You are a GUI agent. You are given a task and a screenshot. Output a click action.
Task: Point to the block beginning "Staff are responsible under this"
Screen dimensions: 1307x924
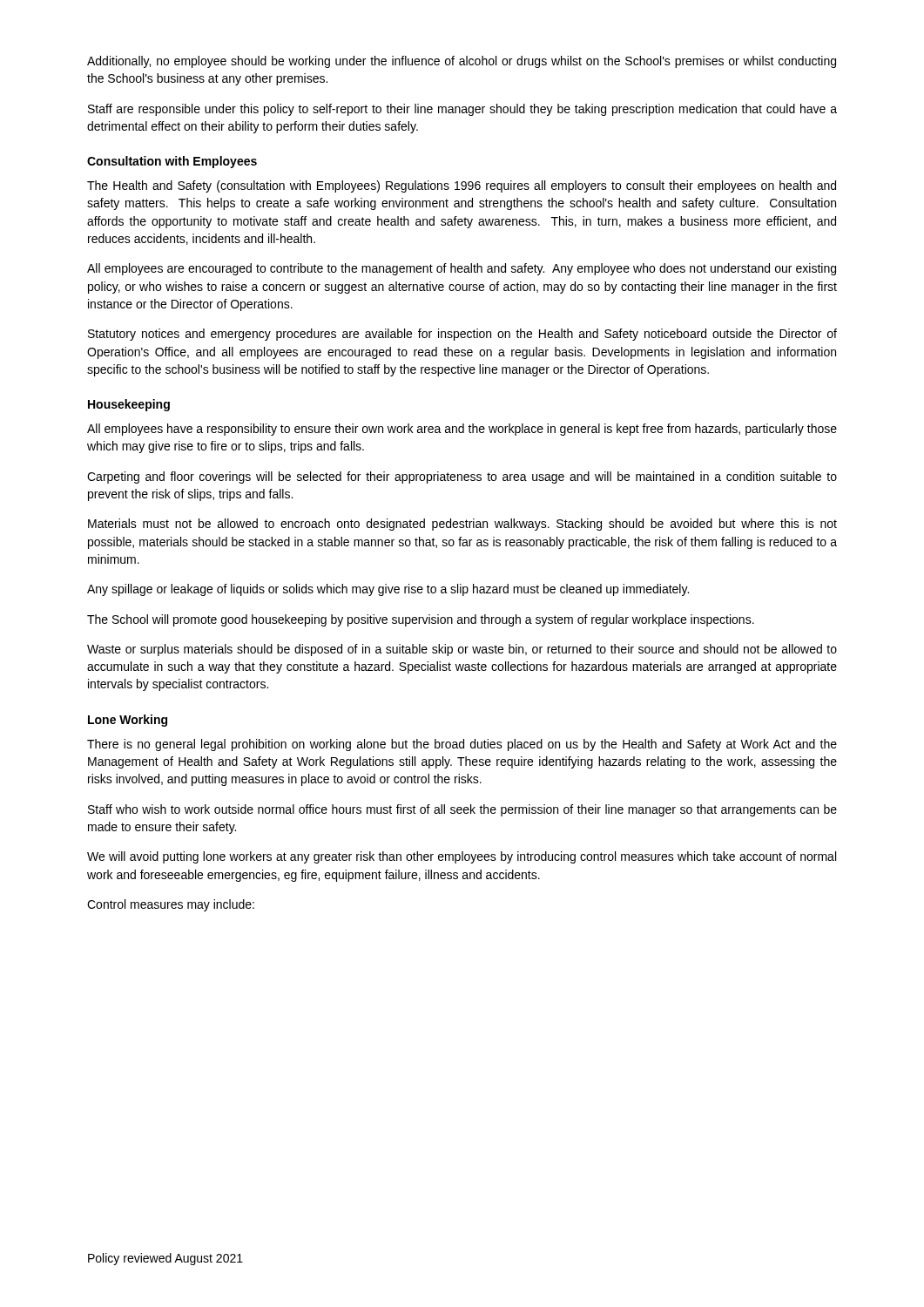tap(462, 117)
